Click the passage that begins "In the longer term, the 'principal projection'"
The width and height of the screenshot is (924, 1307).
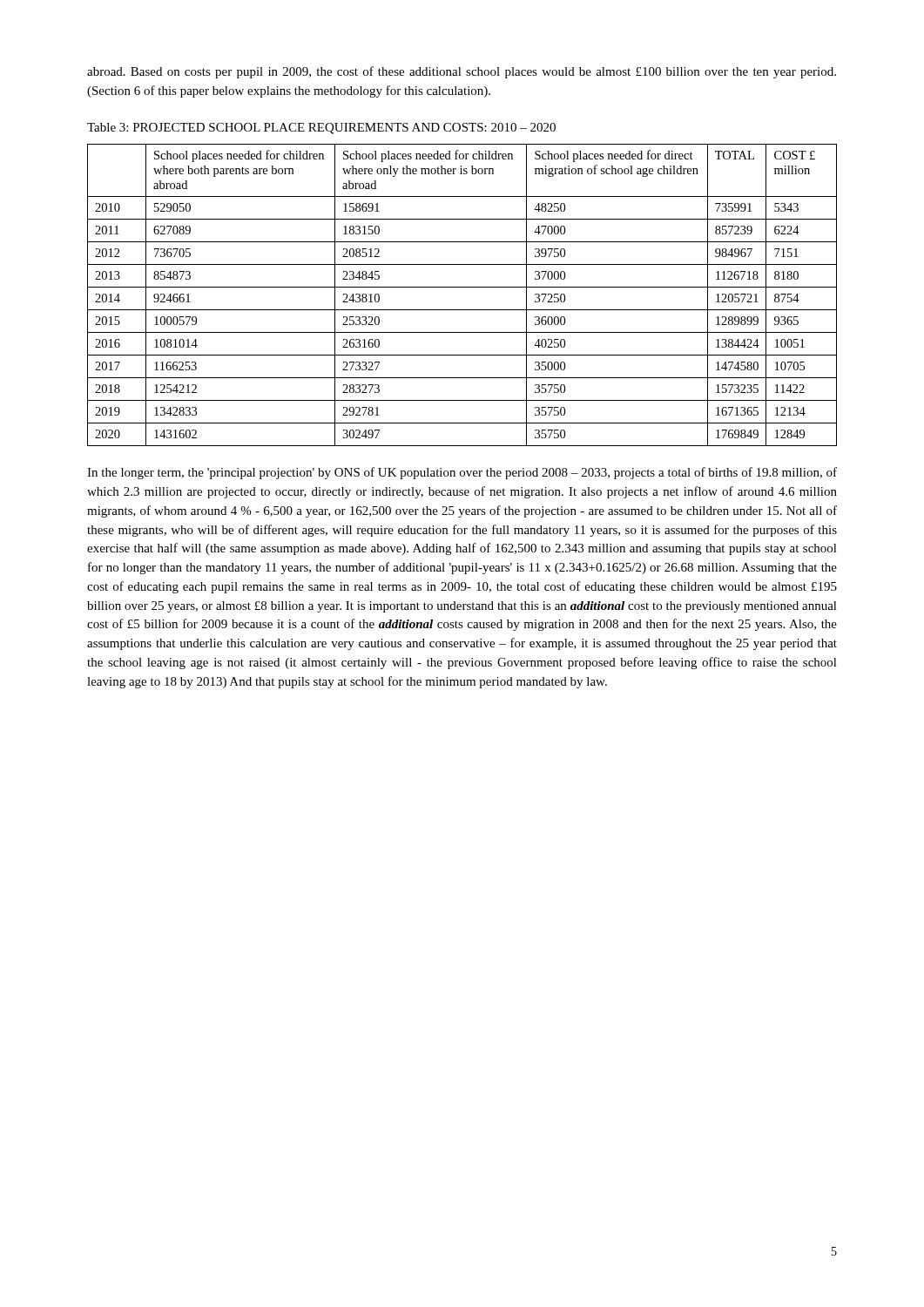click(x=462, y=577)
